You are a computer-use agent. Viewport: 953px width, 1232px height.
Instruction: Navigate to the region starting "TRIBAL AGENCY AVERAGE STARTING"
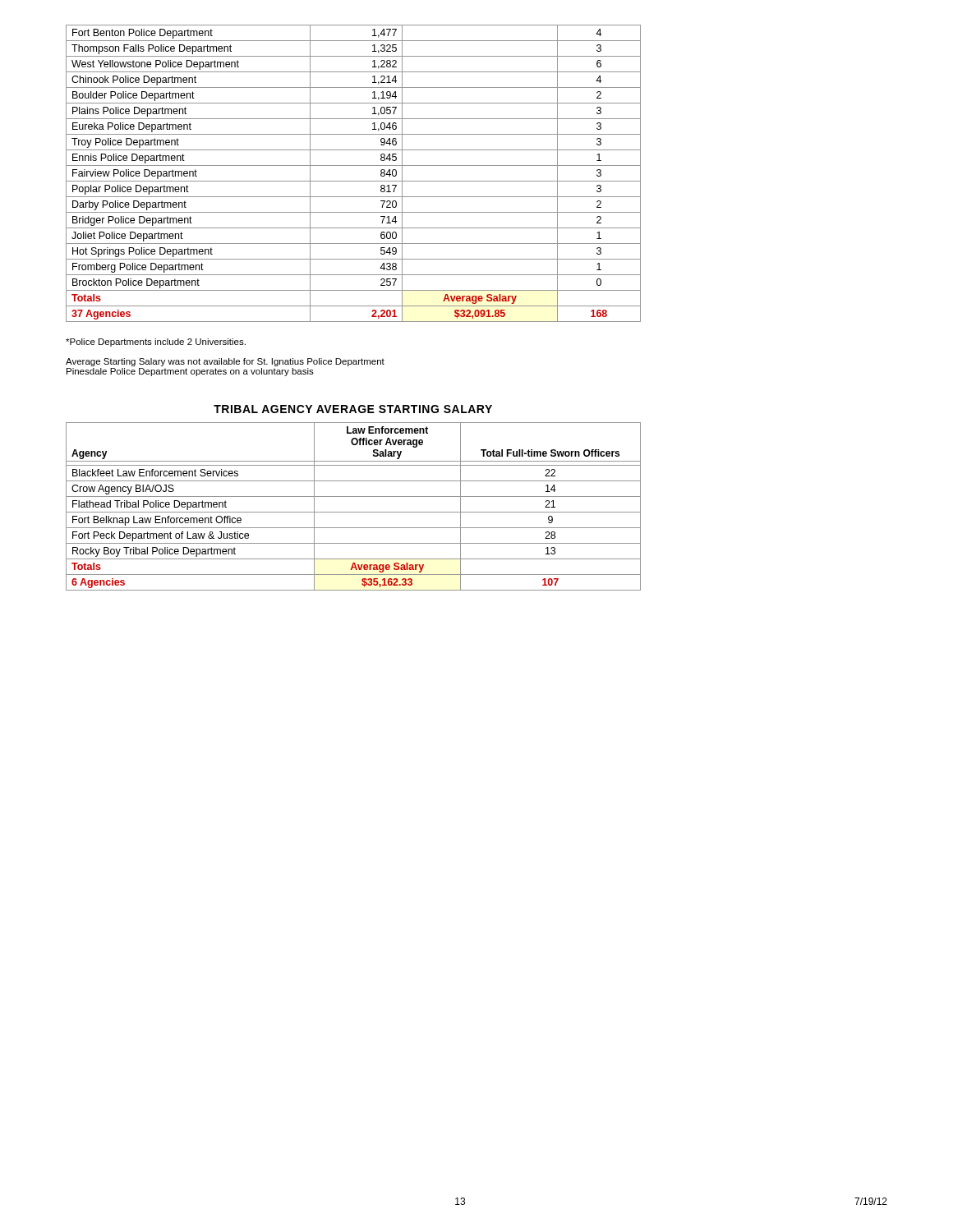[353, 409]
